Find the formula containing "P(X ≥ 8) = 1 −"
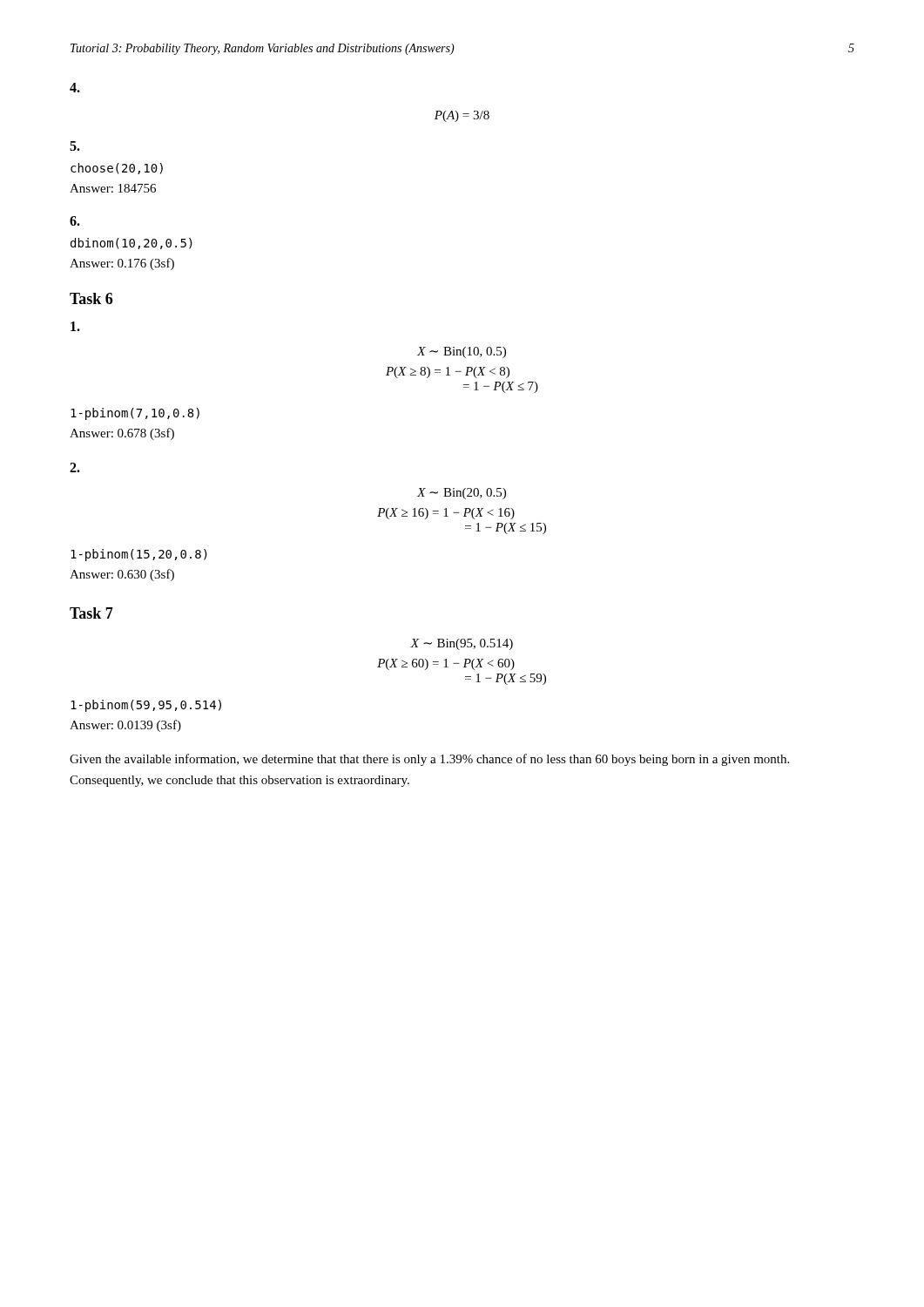Screen dimensions: 1307x924 point(462,379)
